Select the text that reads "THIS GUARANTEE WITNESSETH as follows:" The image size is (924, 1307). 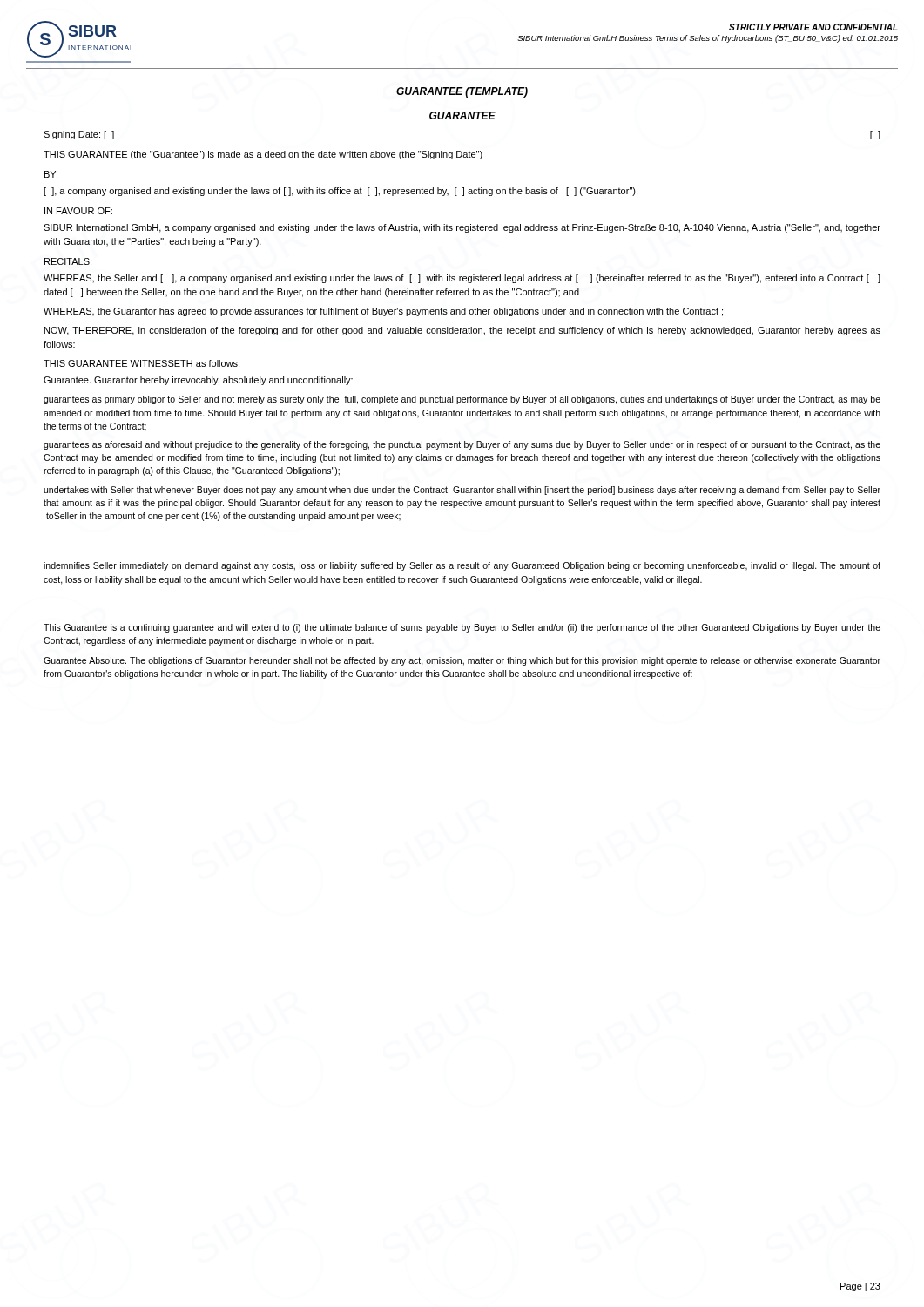tap(142, 364)
